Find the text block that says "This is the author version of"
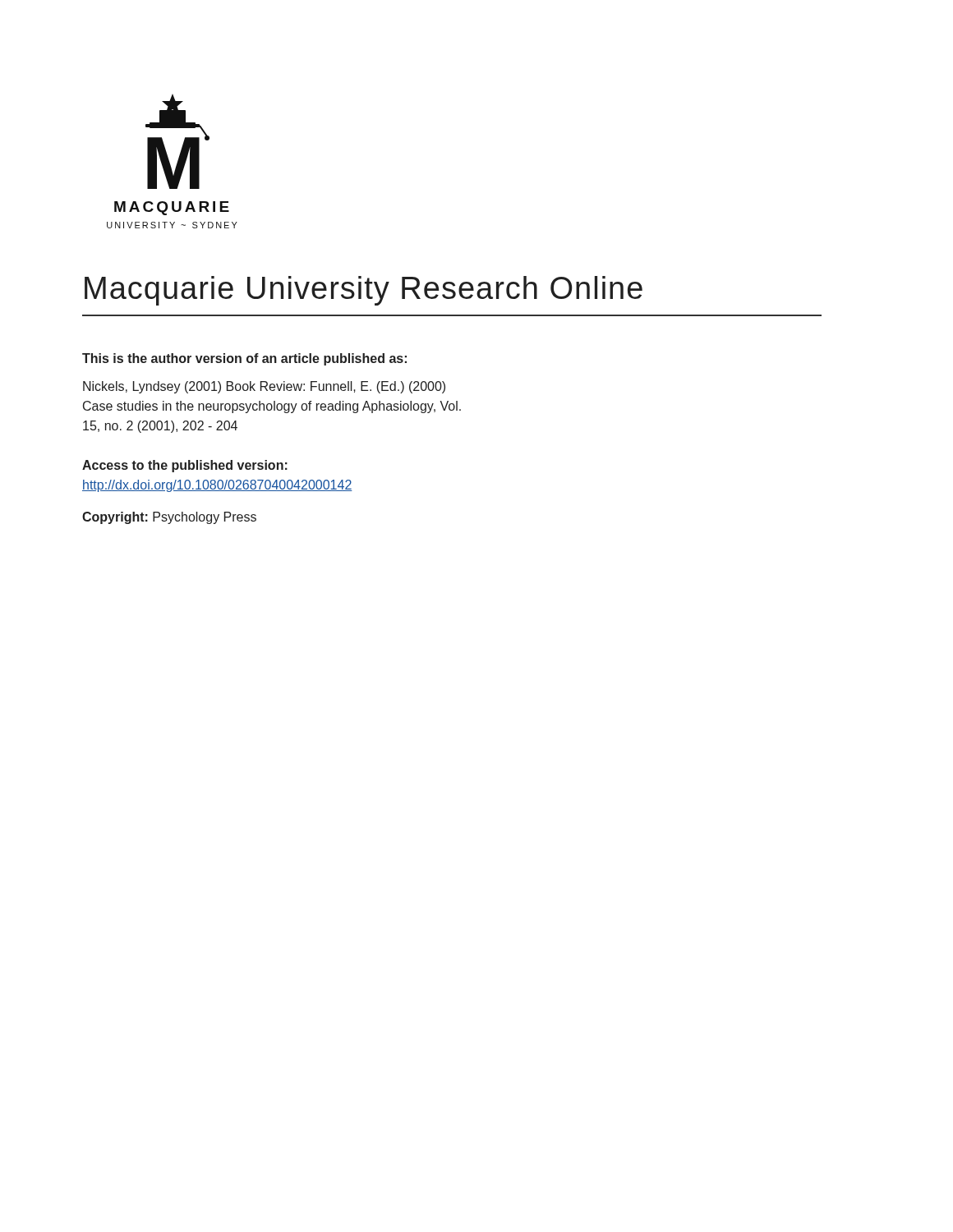953x1232 pixels. [245, 359]
